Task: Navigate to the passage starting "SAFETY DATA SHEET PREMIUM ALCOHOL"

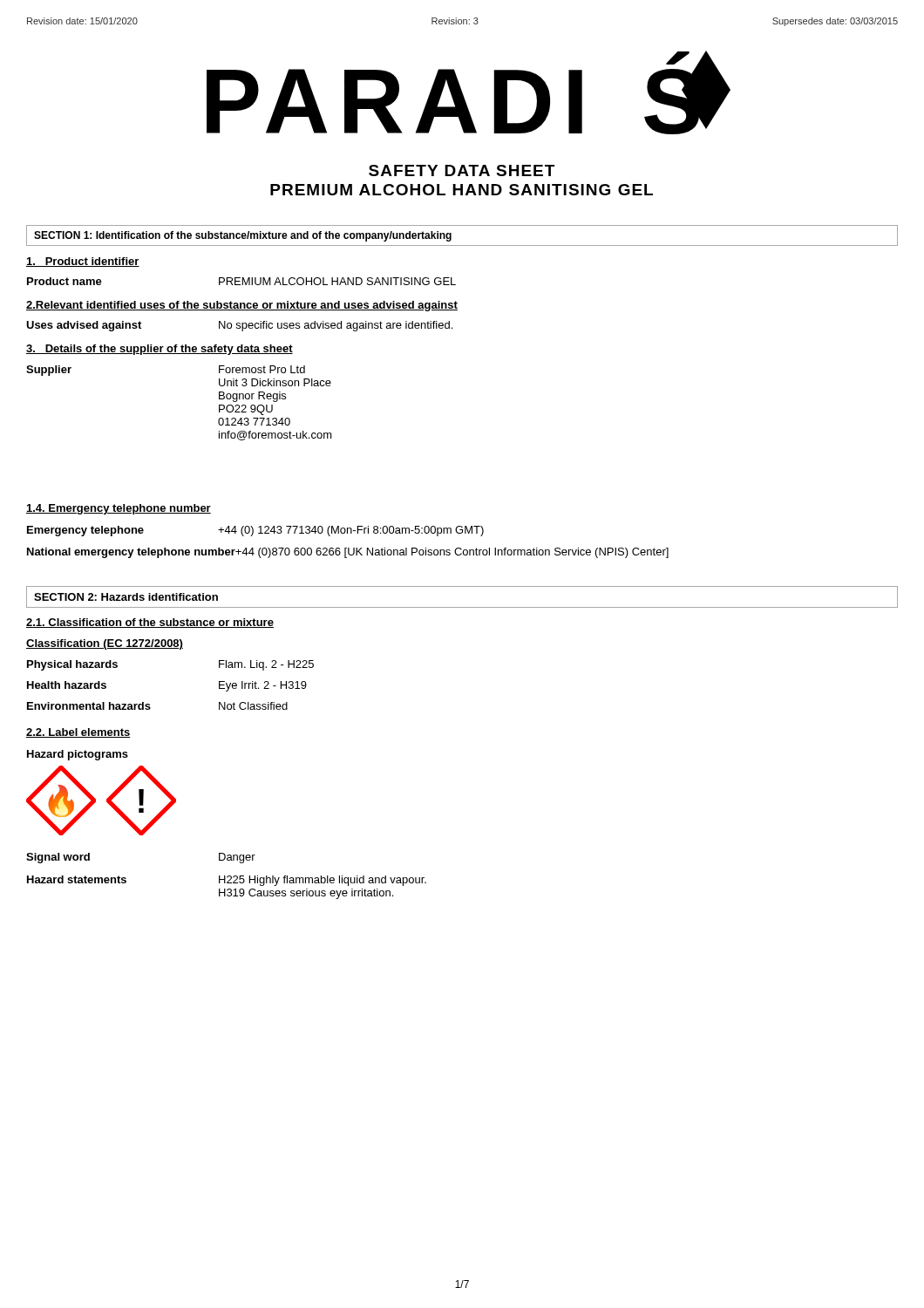Action: [462, 181]
